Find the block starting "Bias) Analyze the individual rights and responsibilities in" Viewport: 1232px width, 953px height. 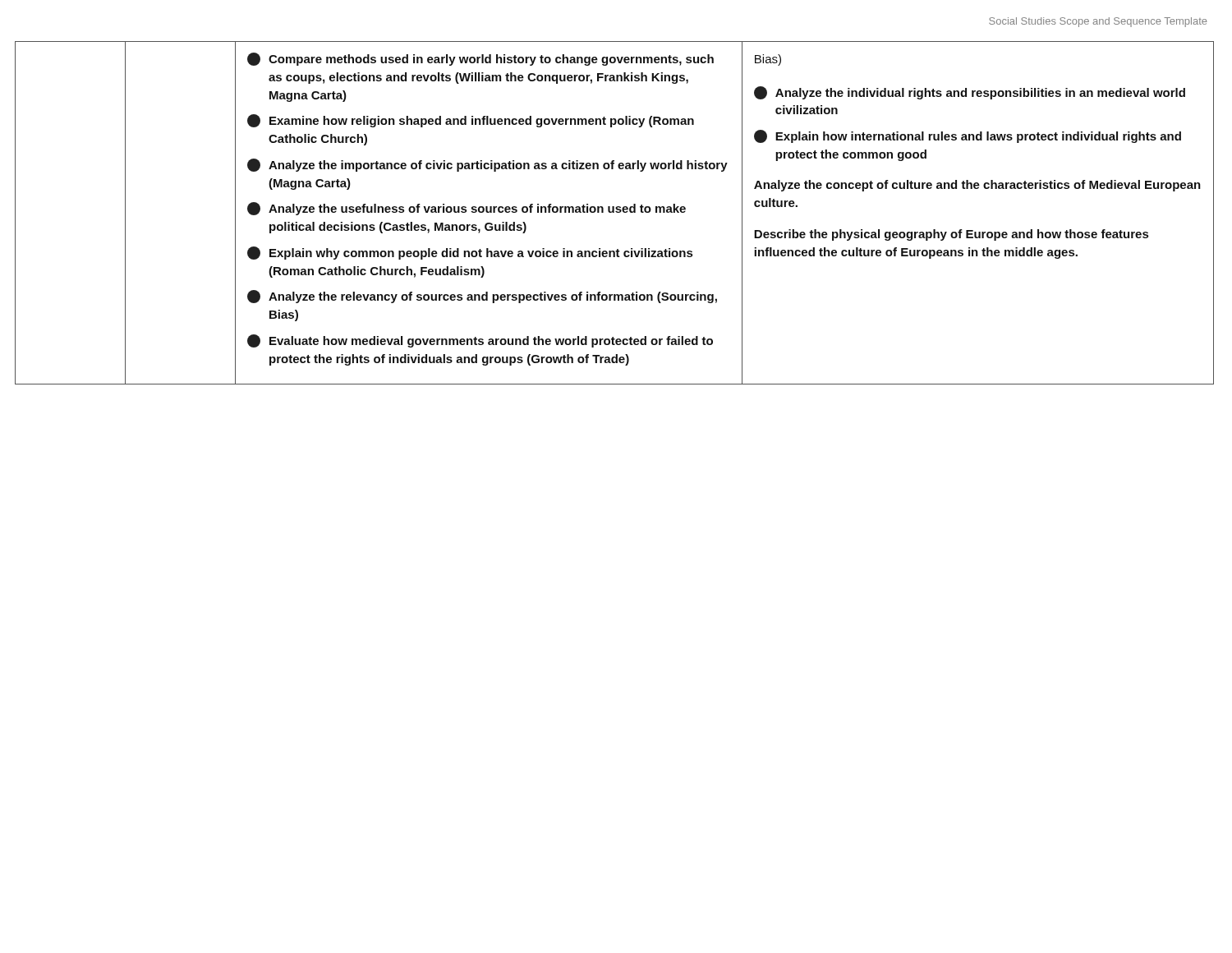[768, 60]
